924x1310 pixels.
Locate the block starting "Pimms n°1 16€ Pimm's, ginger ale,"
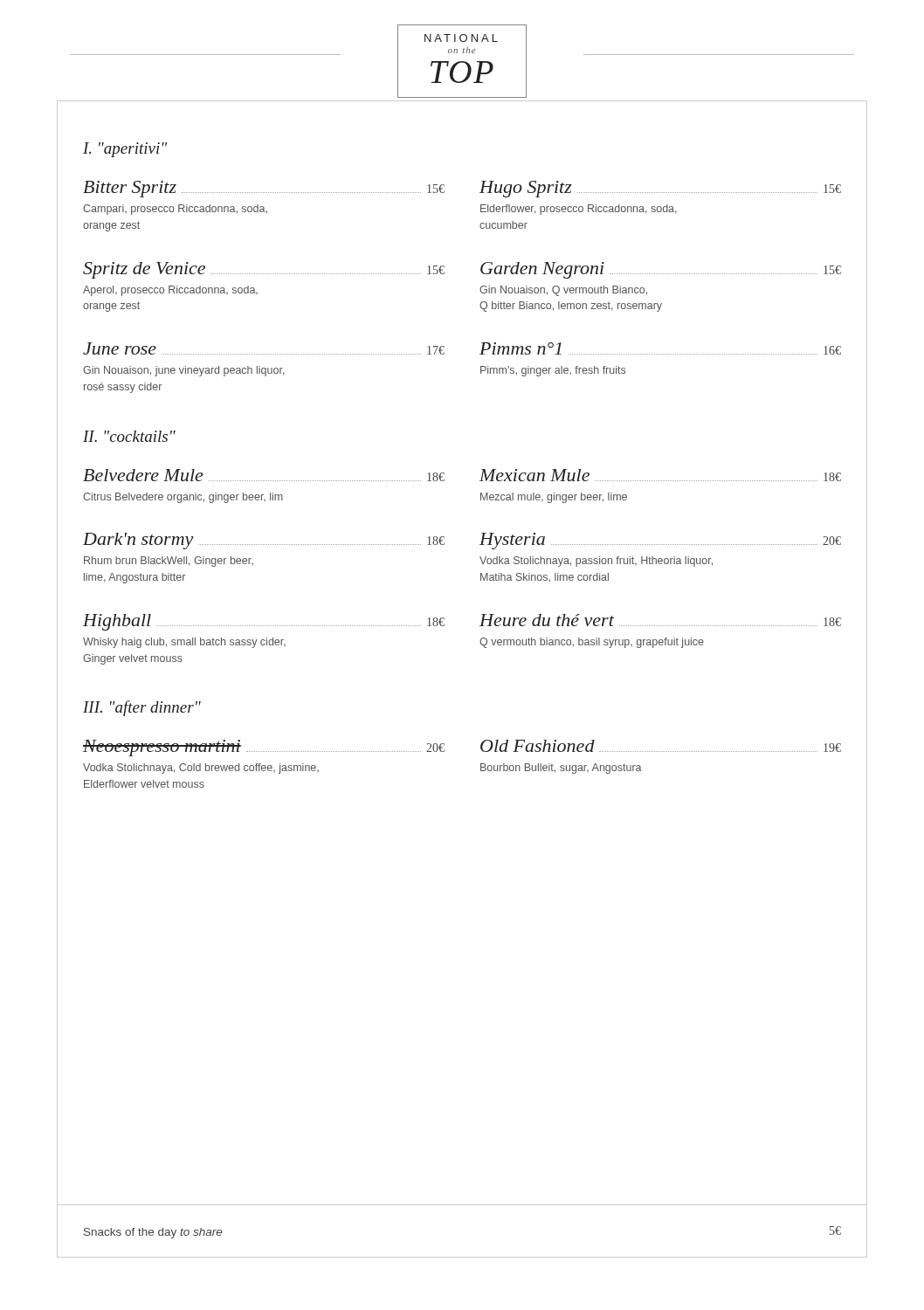pos(660,358)
